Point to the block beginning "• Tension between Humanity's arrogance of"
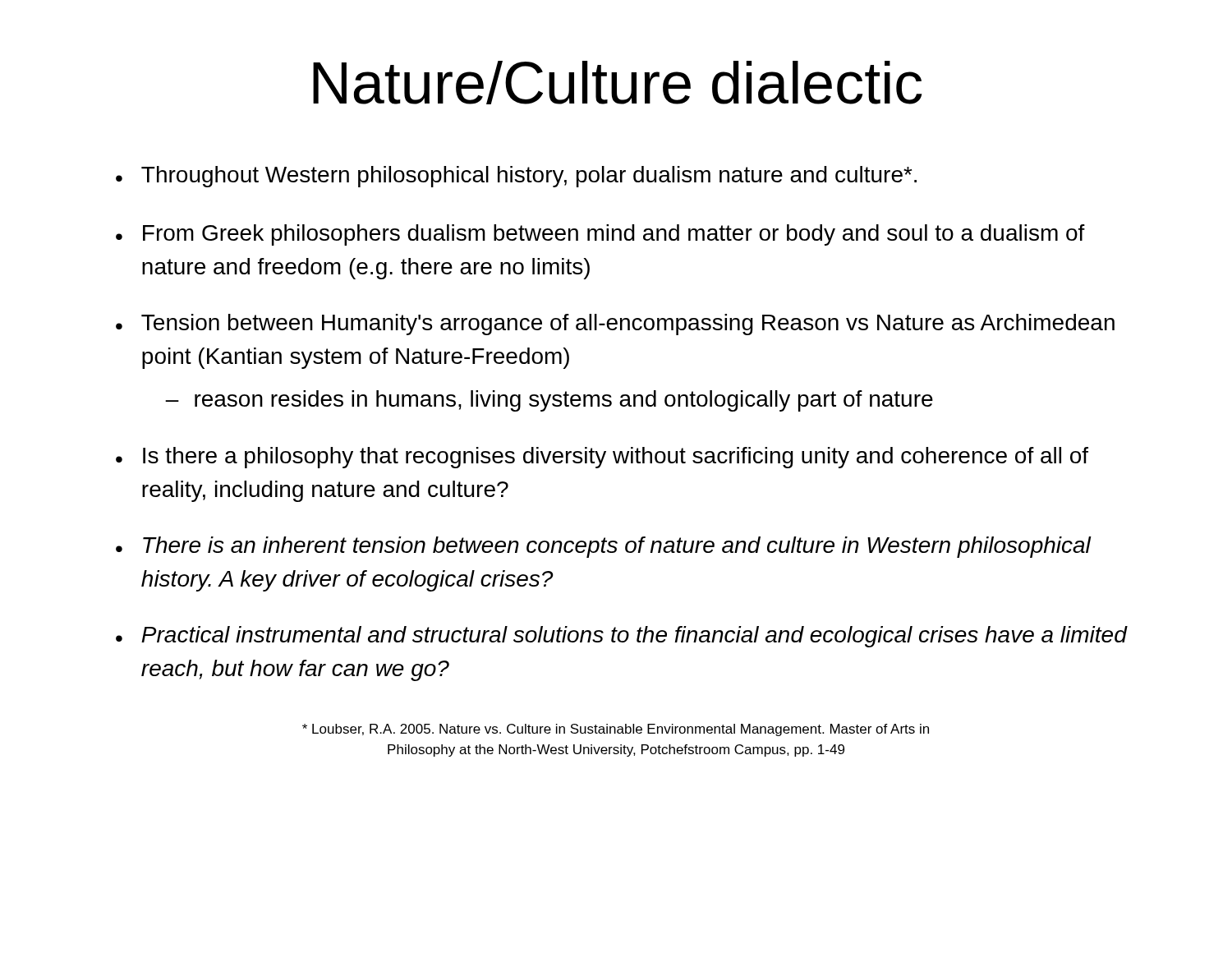Screen dimensions: 953x1232 point(615,325)
